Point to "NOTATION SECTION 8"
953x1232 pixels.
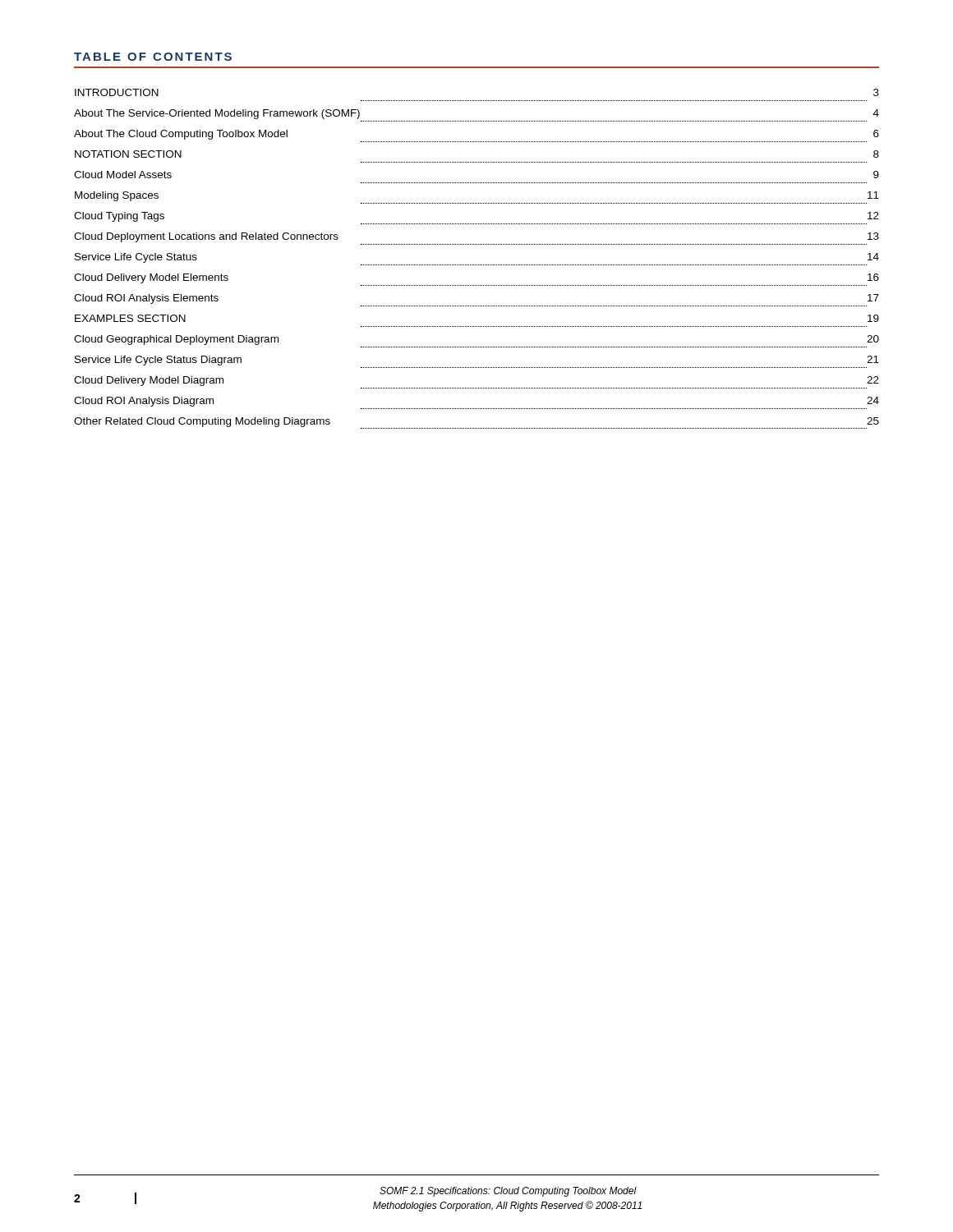coord(476,155)
